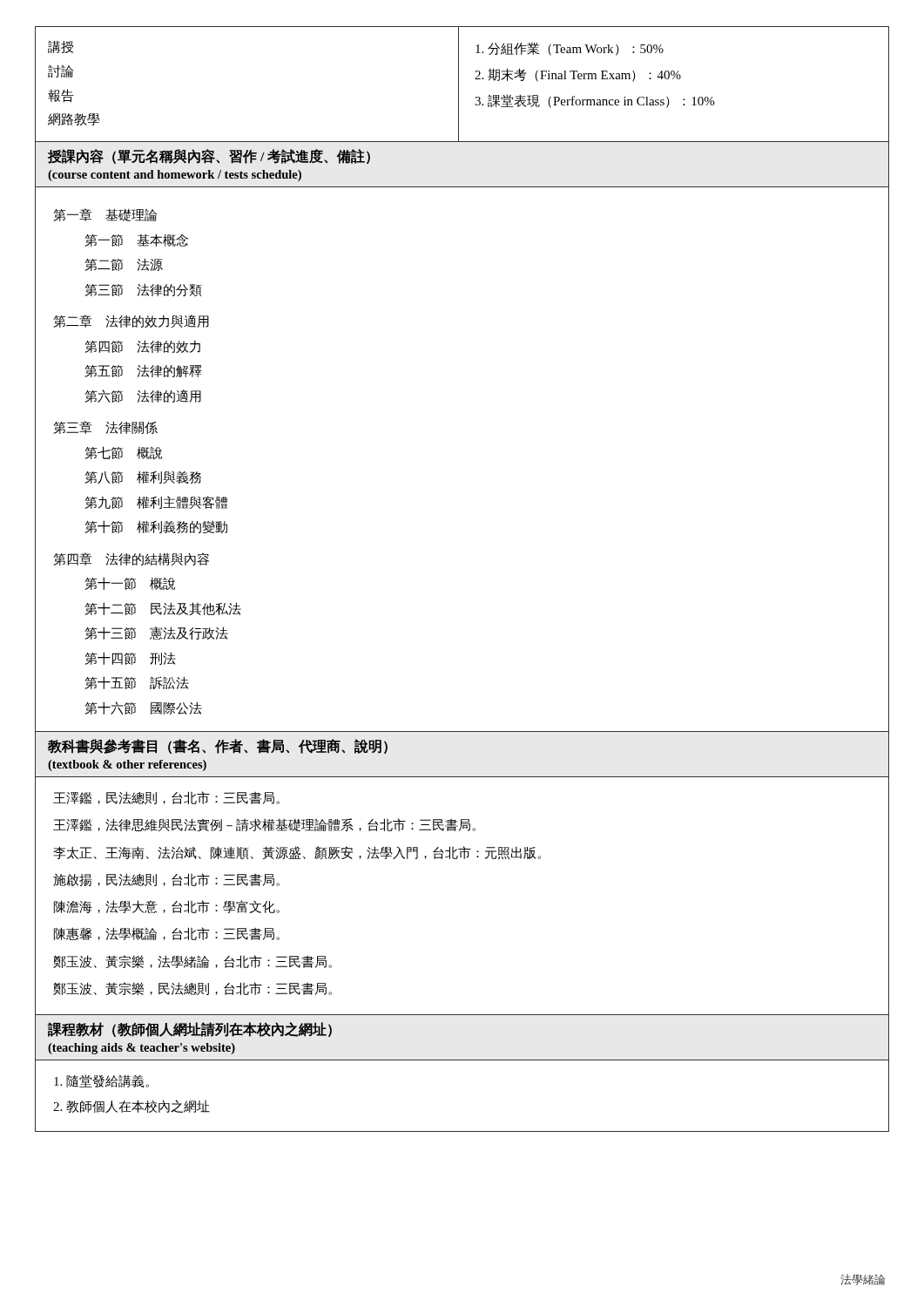The width and height of the screenshot is (924, 1307).
Task: Find the section header with the text "課程教材（教師個人網址請列在本校內之網址） (teaching aids & teacher's website)"
Action: tap(194, 1038)
